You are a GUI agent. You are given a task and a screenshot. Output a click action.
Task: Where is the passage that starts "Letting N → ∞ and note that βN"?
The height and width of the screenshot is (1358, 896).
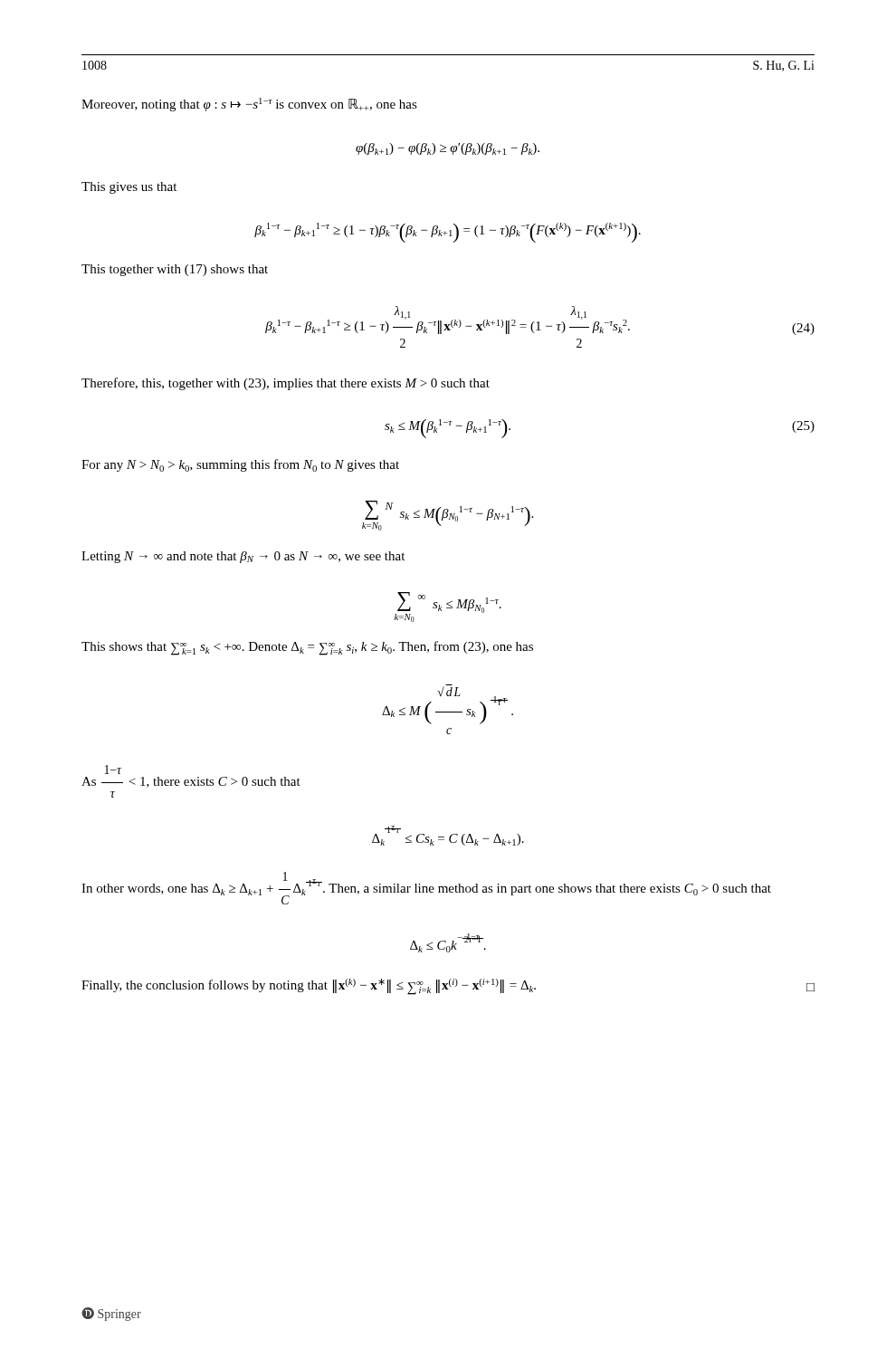[243, 556]
